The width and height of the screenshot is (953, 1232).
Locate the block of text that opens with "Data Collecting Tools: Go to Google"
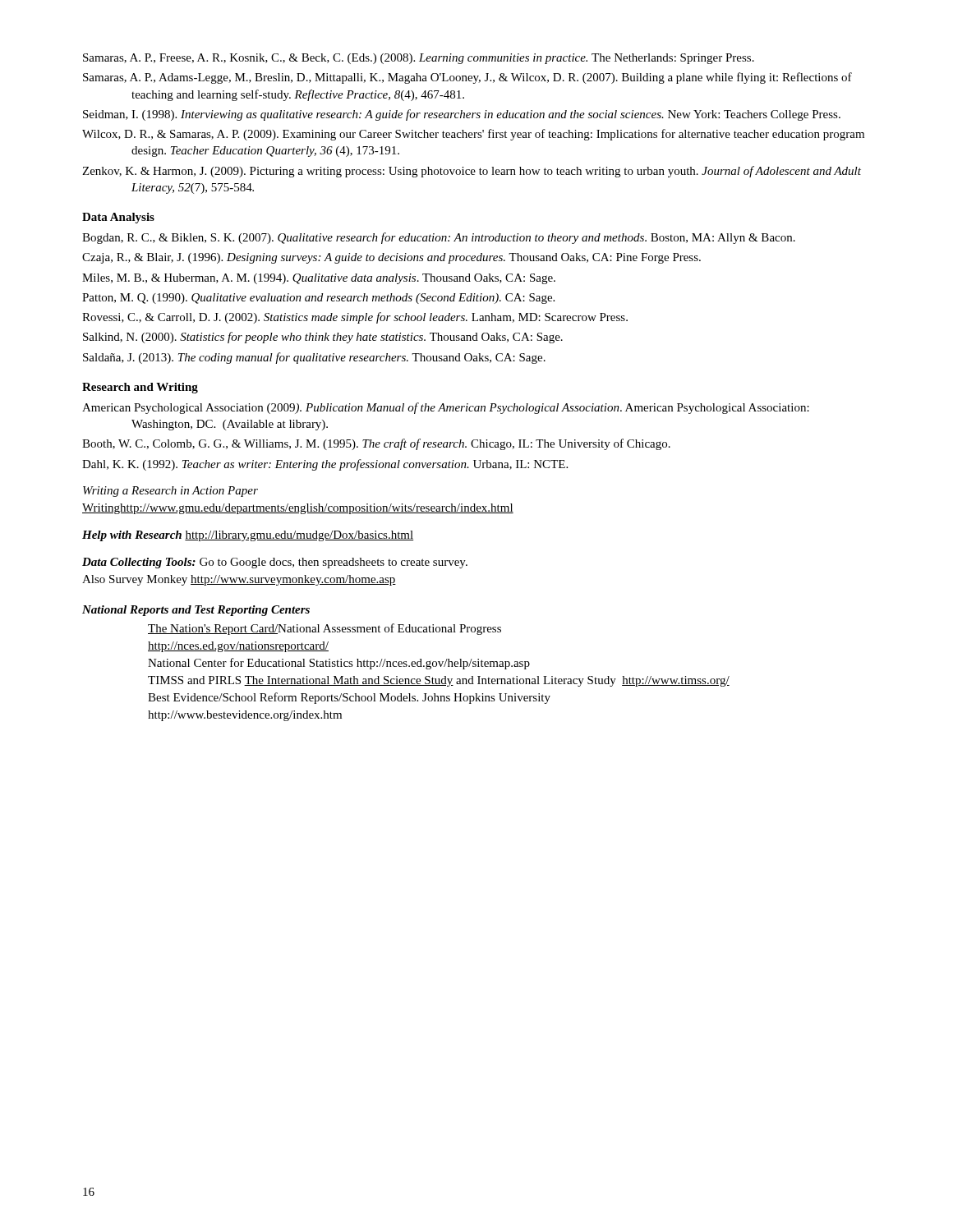(275, 570)
